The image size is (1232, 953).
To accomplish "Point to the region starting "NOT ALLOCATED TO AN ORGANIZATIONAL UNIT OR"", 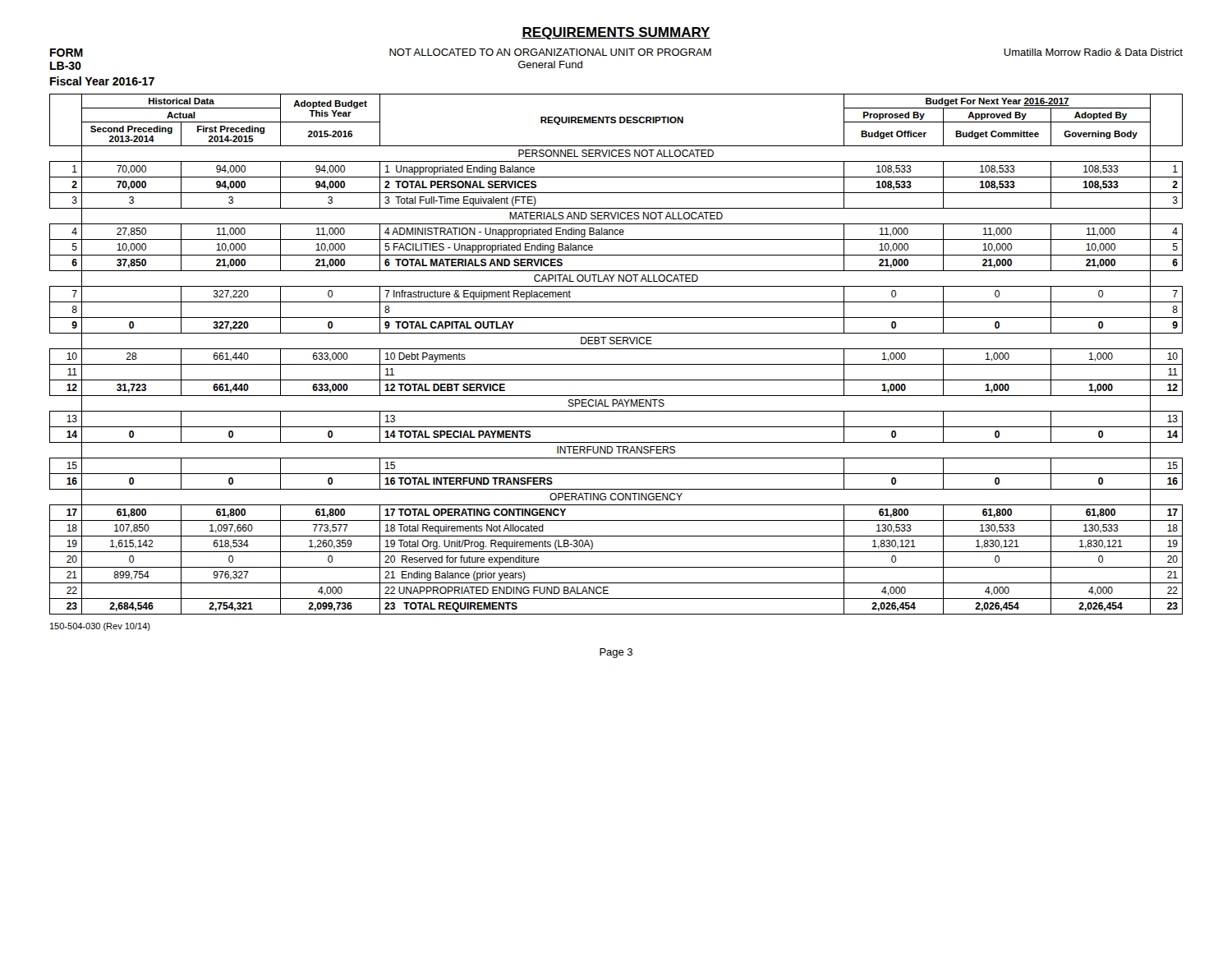I will point(550,58).
